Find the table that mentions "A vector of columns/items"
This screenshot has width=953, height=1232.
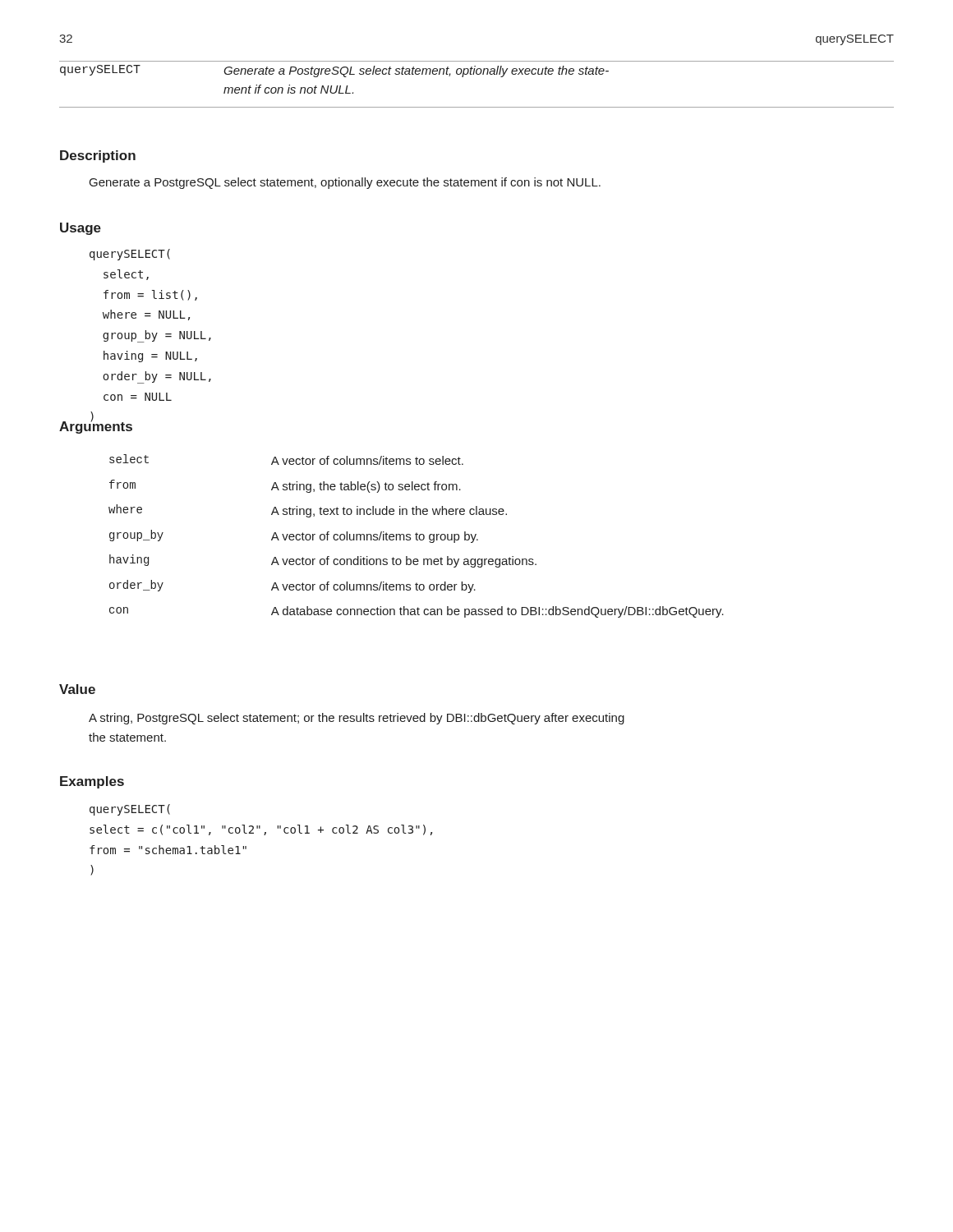(476, 536)
